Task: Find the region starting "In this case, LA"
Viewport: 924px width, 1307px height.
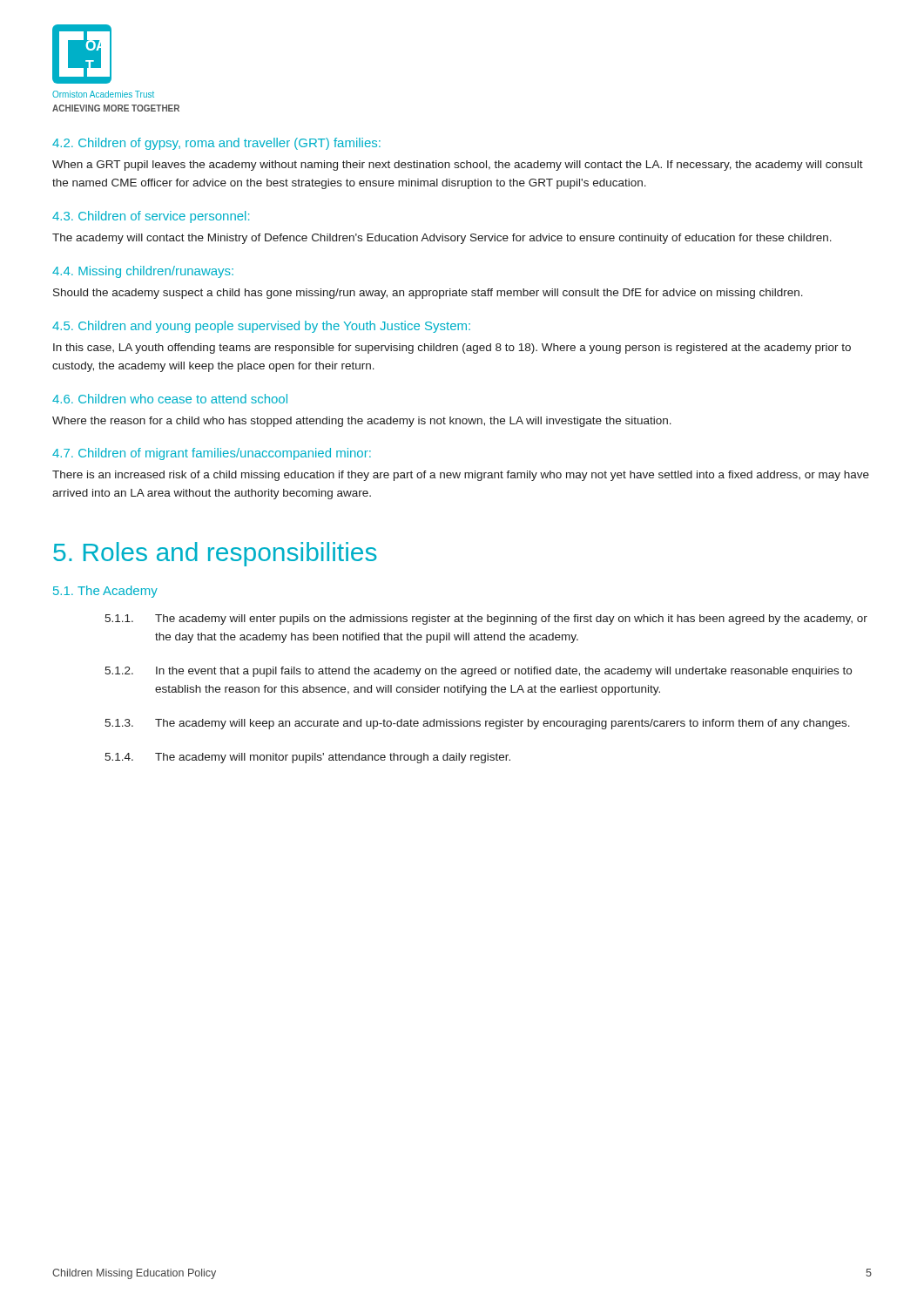Action: pyautogui.click(x=452, y=356)
